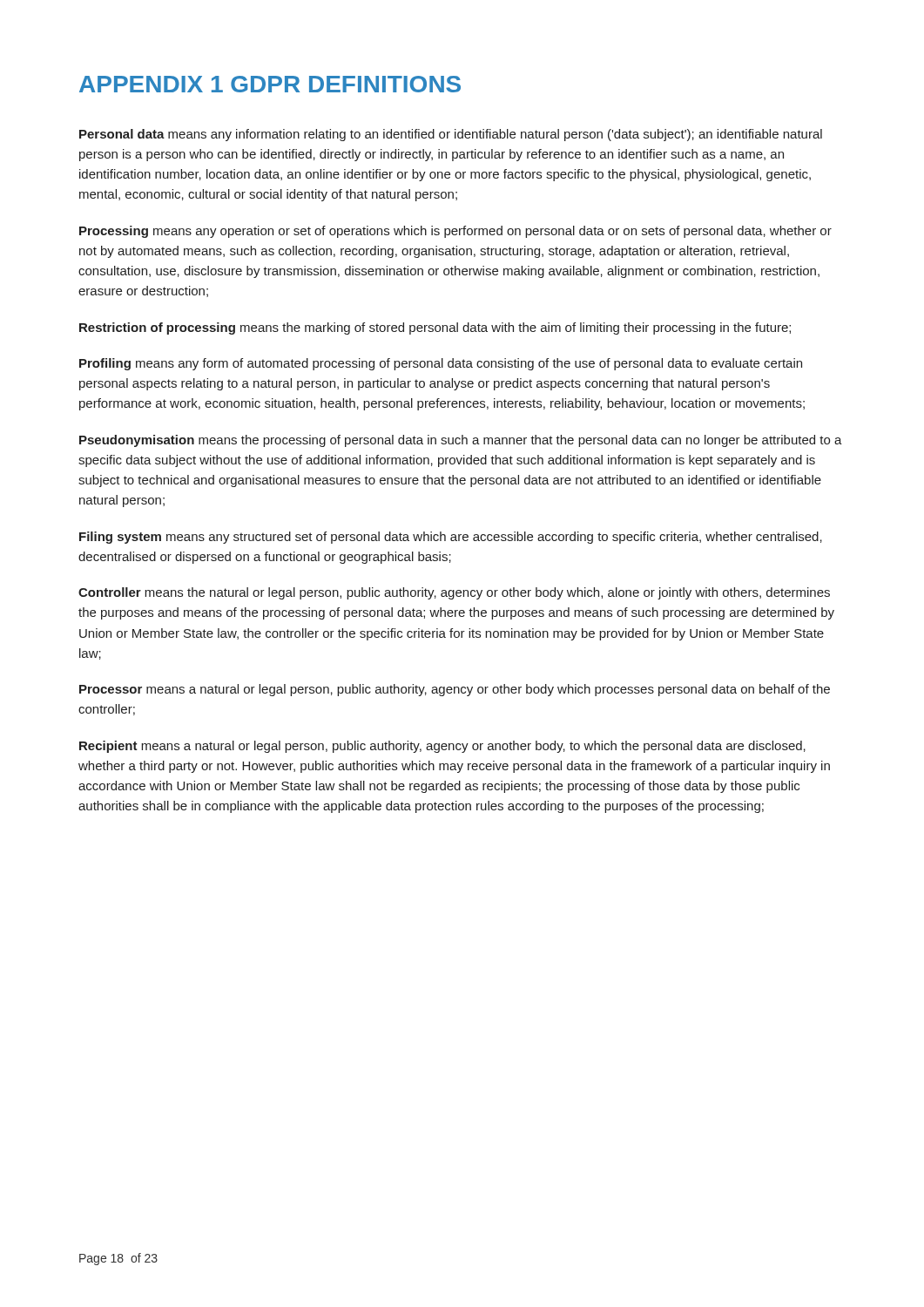Locate the block of text that opens with "Processing means any operation"

455,260
